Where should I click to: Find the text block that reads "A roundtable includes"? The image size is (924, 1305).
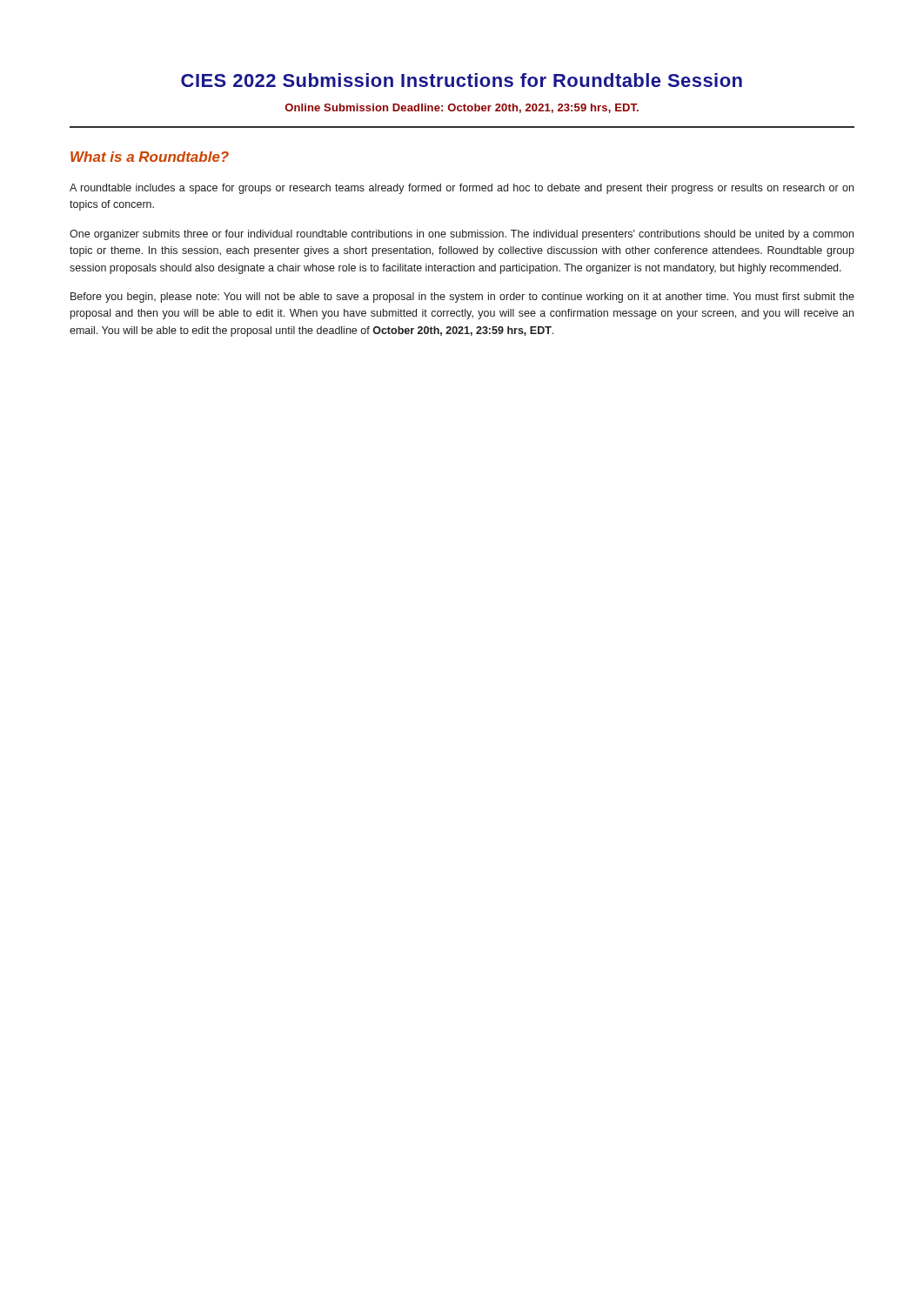[462, 196]
